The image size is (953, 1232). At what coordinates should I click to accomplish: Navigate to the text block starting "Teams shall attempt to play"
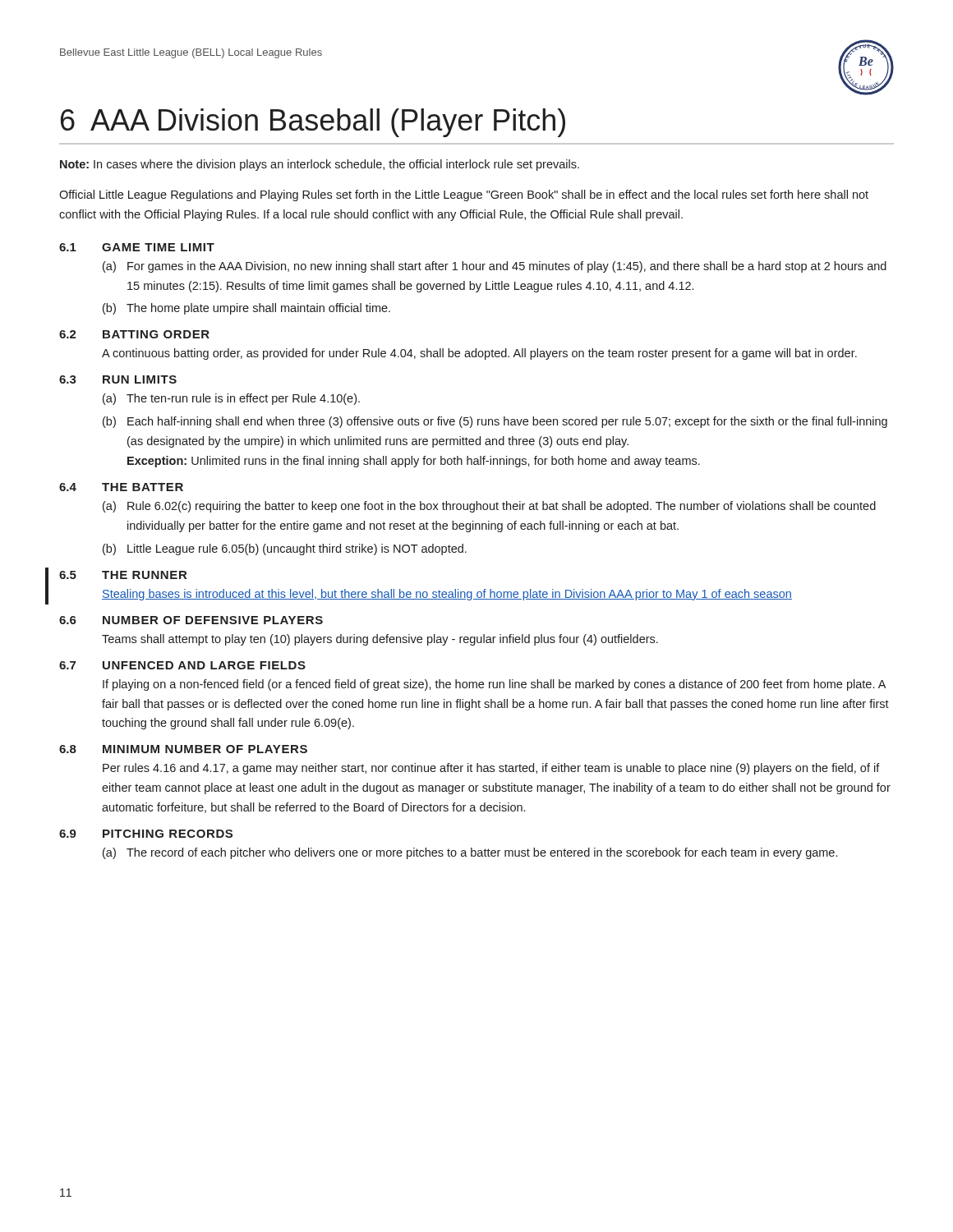(380, 639)
